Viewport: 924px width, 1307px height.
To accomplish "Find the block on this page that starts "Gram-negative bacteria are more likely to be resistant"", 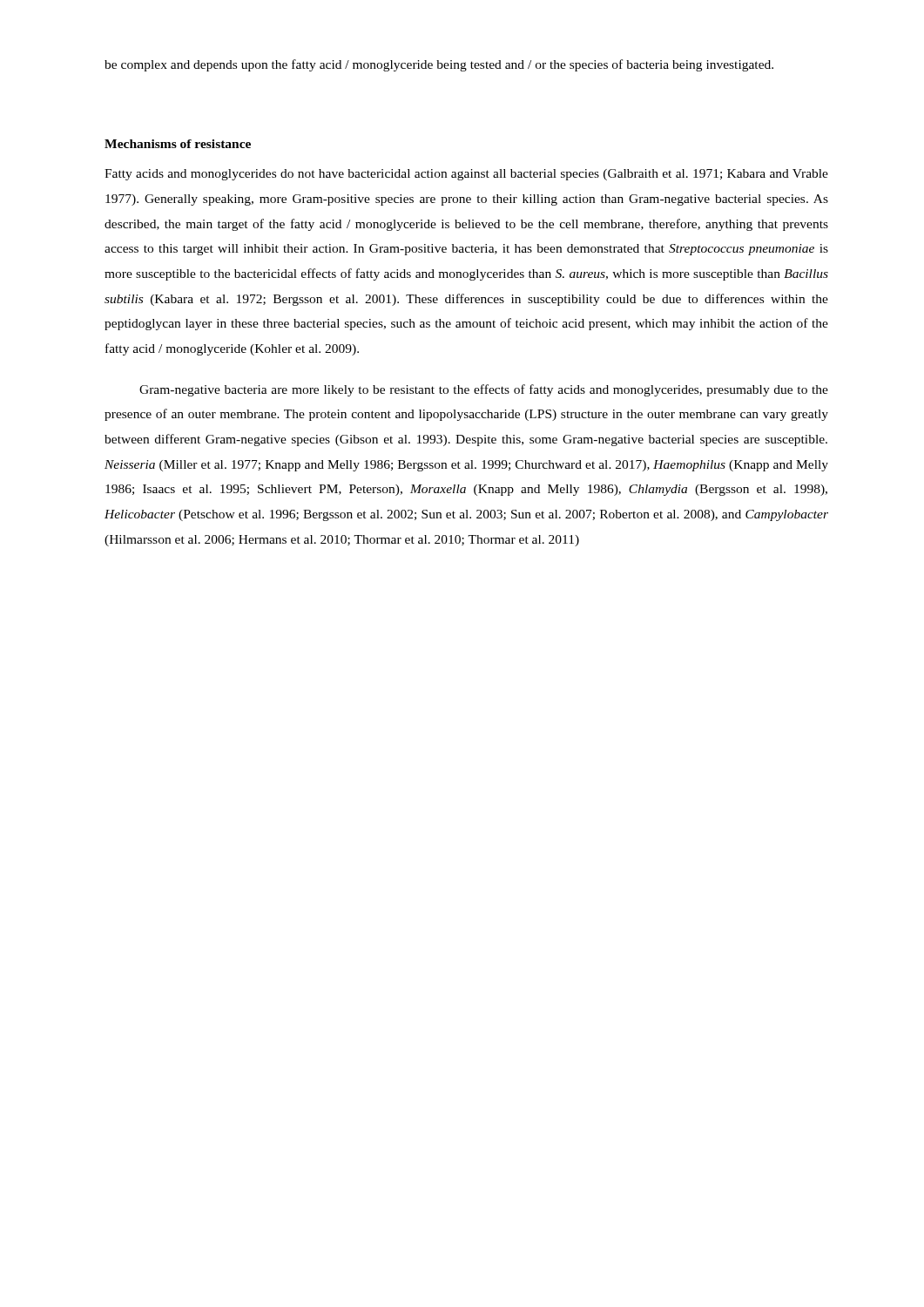I will [466, 465].
